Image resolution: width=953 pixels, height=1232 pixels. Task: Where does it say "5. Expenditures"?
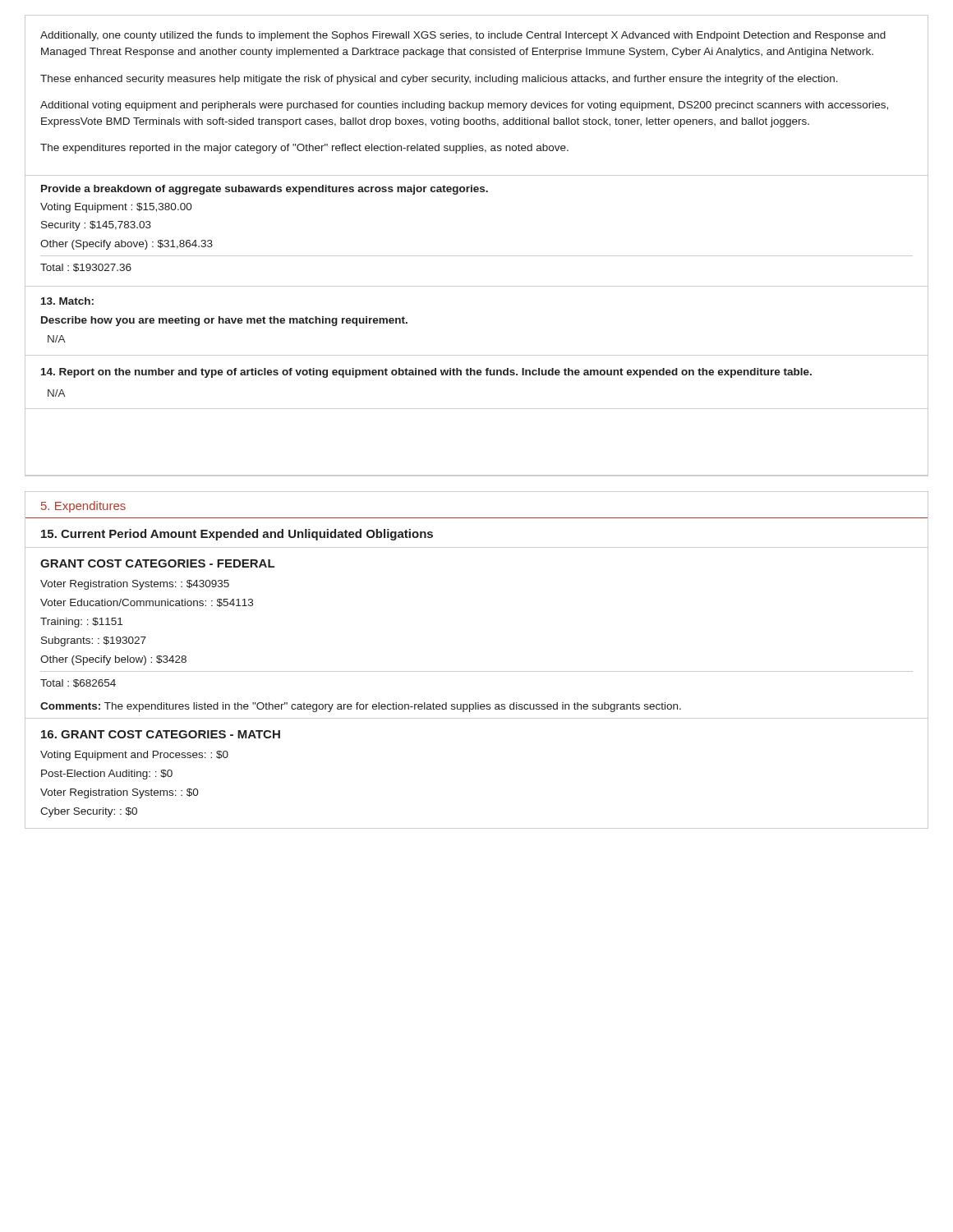pyautogui.click(x=83, y=506)
